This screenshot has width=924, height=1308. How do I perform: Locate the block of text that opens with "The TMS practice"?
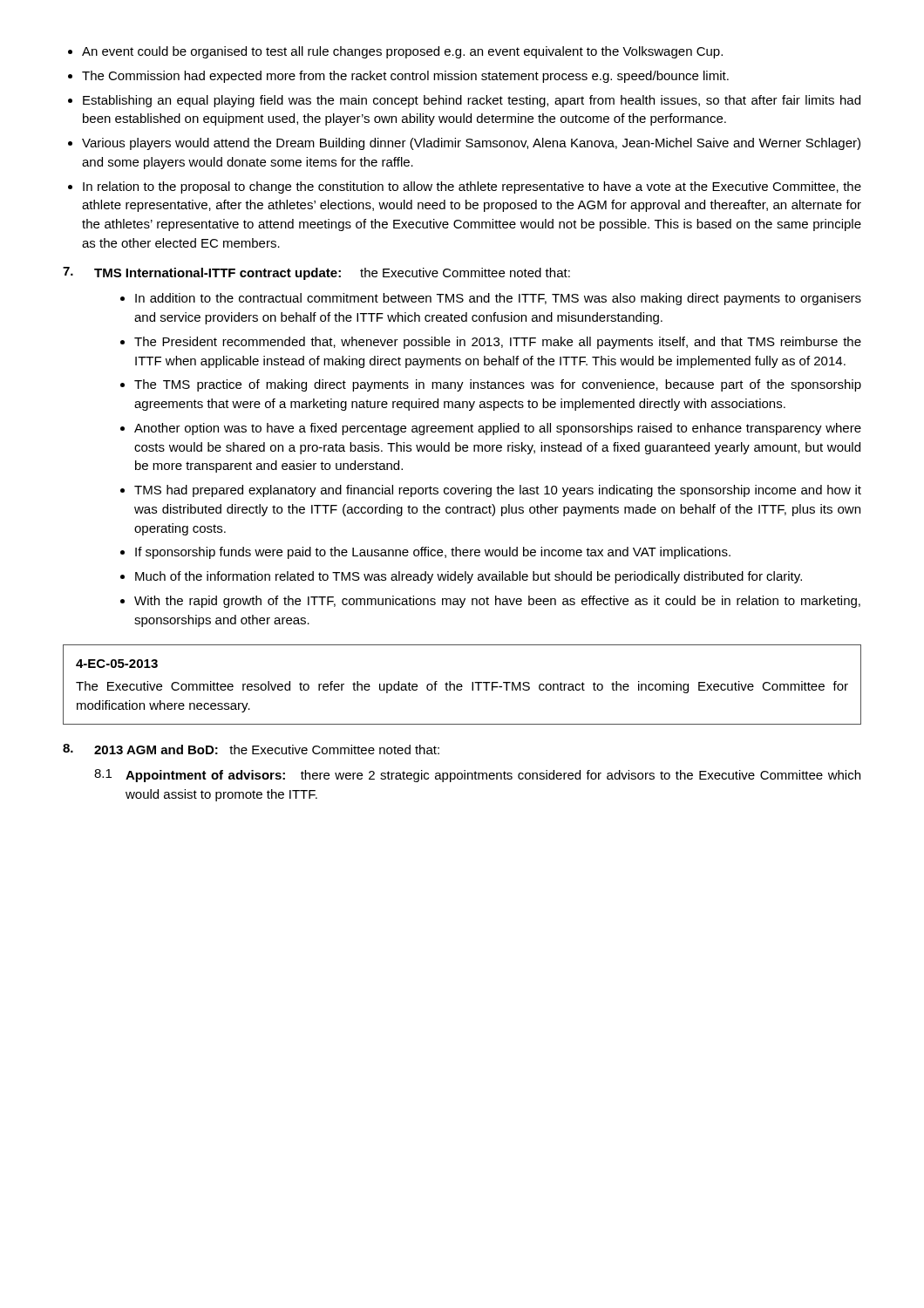pos(498,394)
